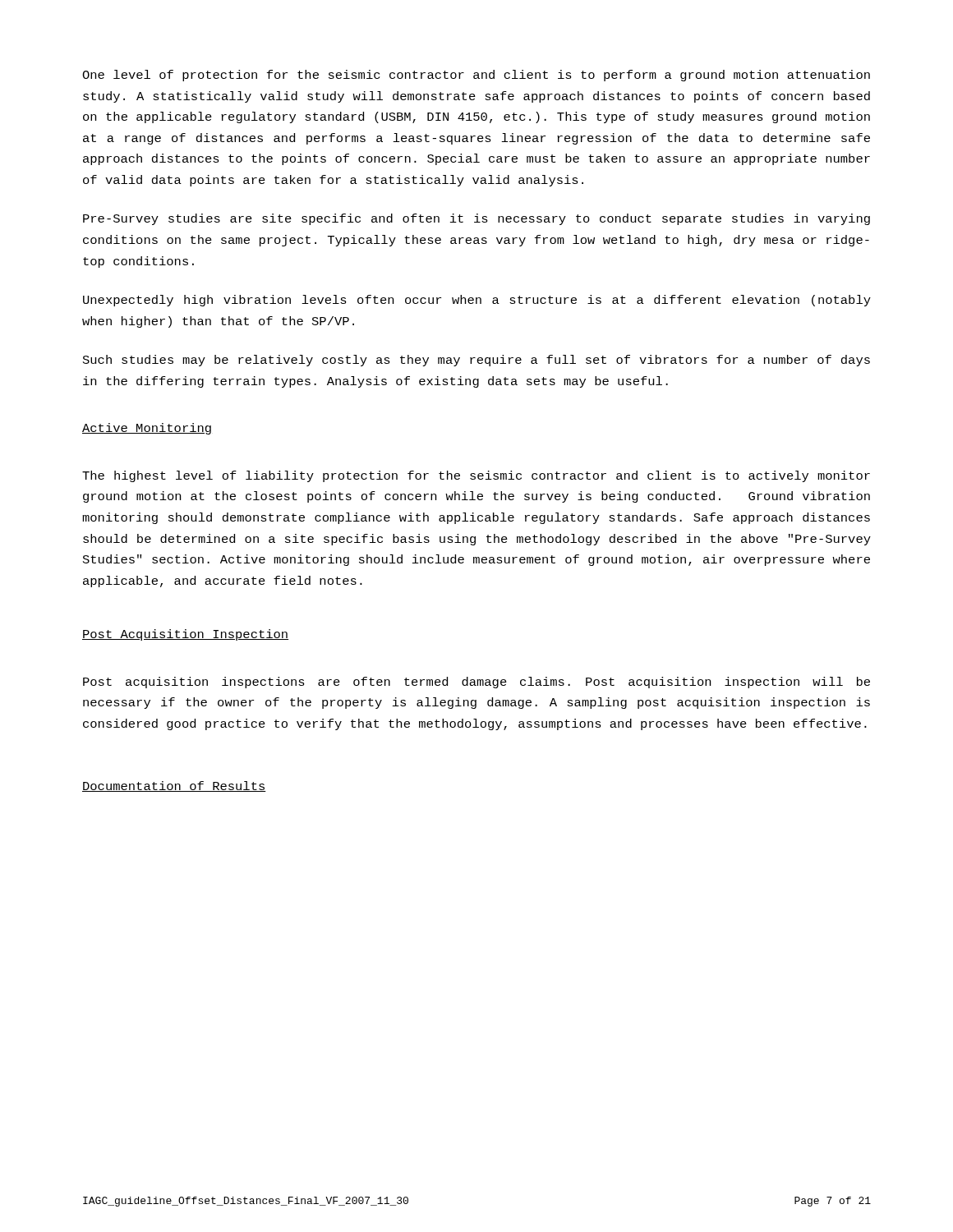
Task: Navigate to the block starting "Such studies may be relatively costly as"
Action: 476,371
